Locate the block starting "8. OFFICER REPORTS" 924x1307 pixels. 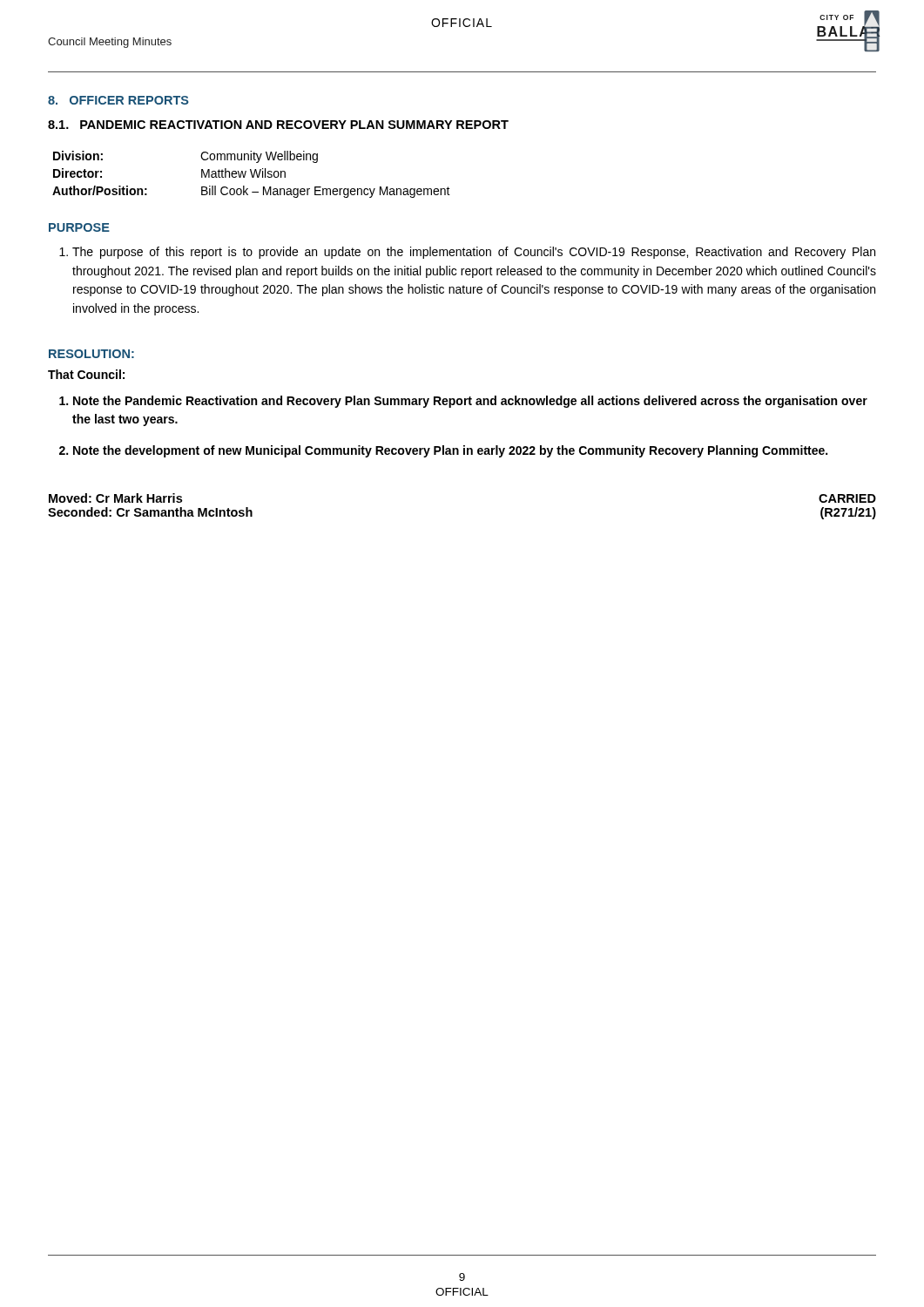[118, 100]
